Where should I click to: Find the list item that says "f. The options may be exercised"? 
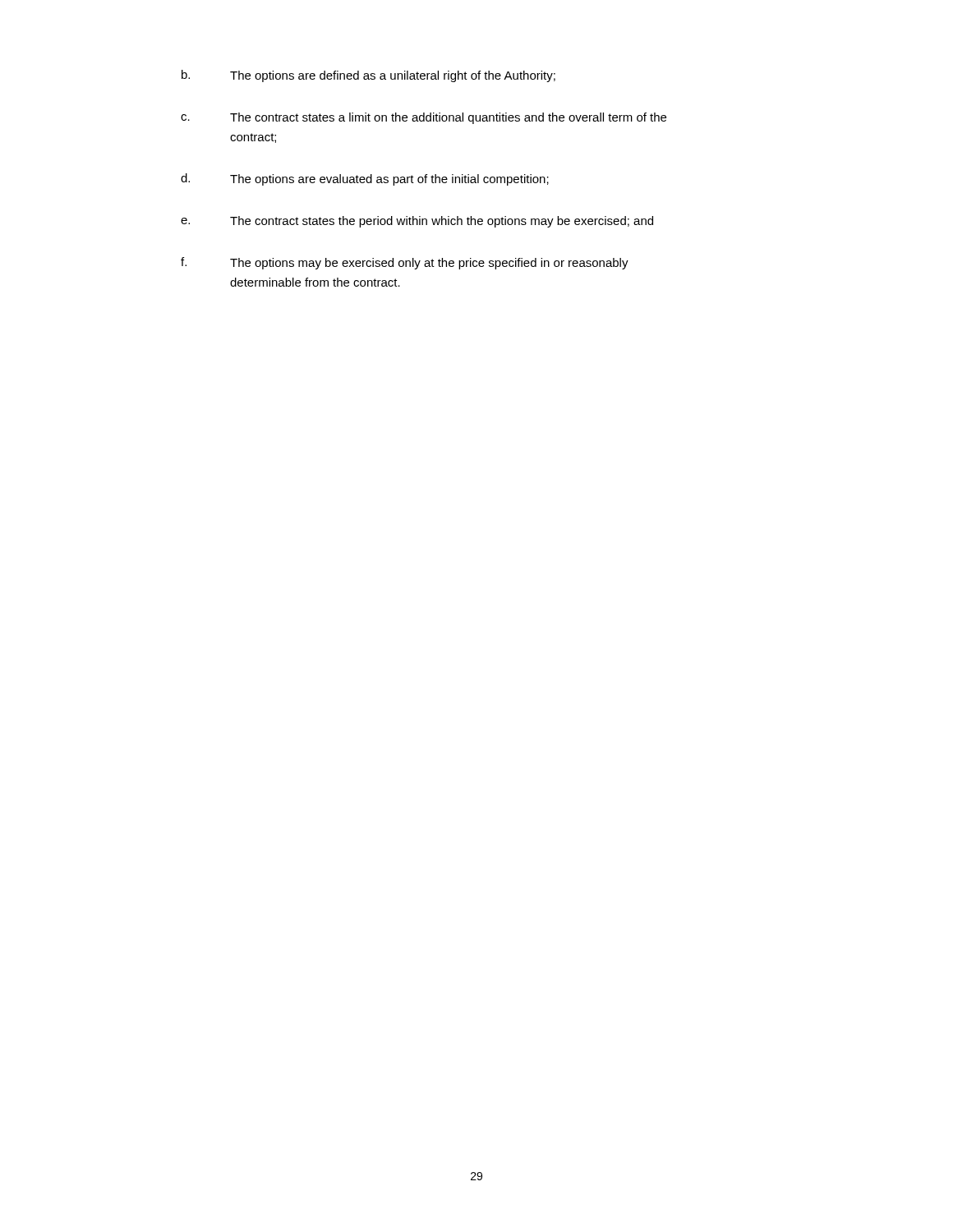pyautogui.click(x=435, y=272)
